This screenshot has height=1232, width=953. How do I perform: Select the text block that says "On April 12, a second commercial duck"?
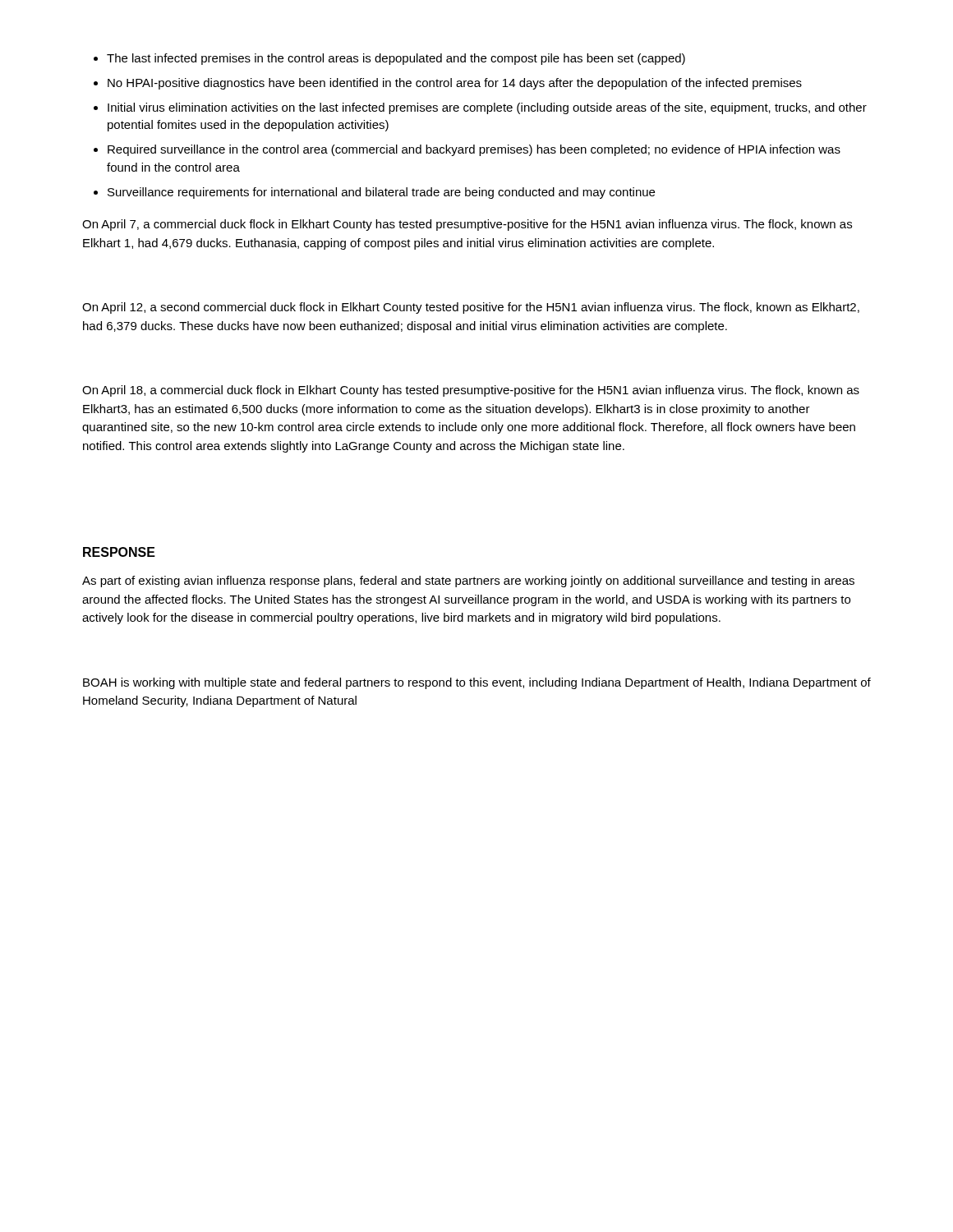coord(471,316)
